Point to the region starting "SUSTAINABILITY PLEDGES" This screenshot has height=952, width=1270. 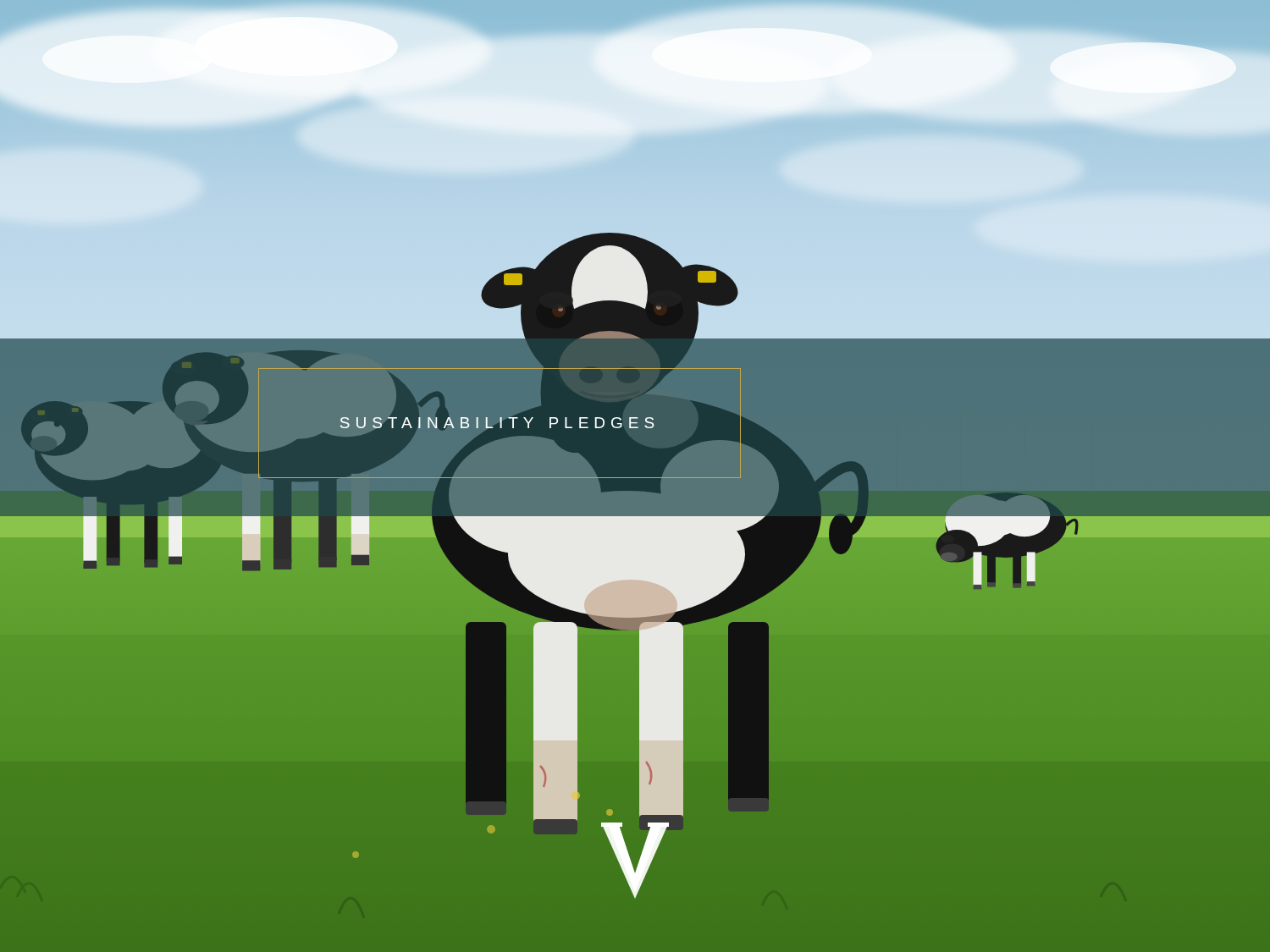tap(500, 423)
